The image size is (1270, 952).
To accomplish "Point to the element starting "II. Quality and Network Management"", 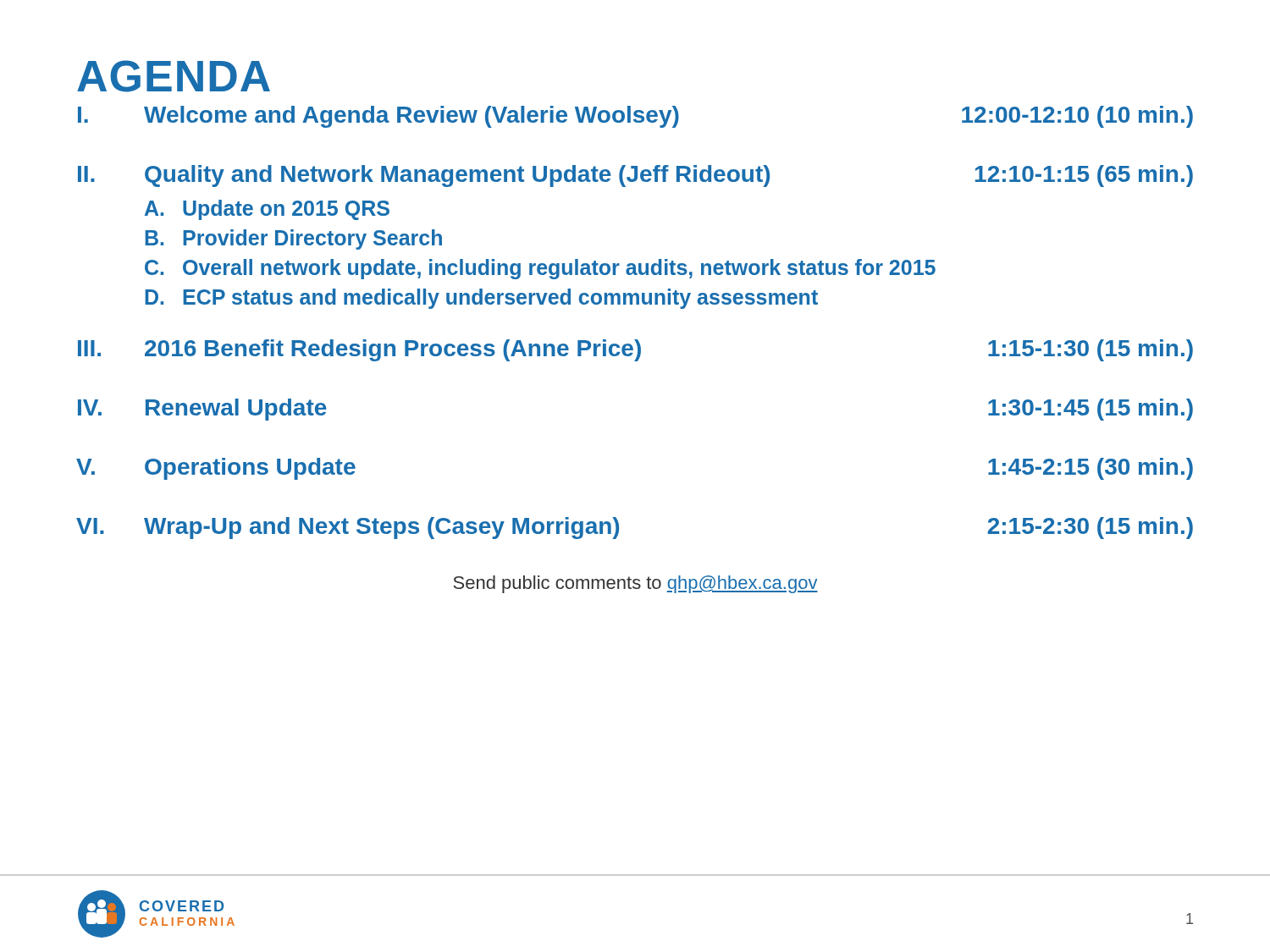I will 635,176.
